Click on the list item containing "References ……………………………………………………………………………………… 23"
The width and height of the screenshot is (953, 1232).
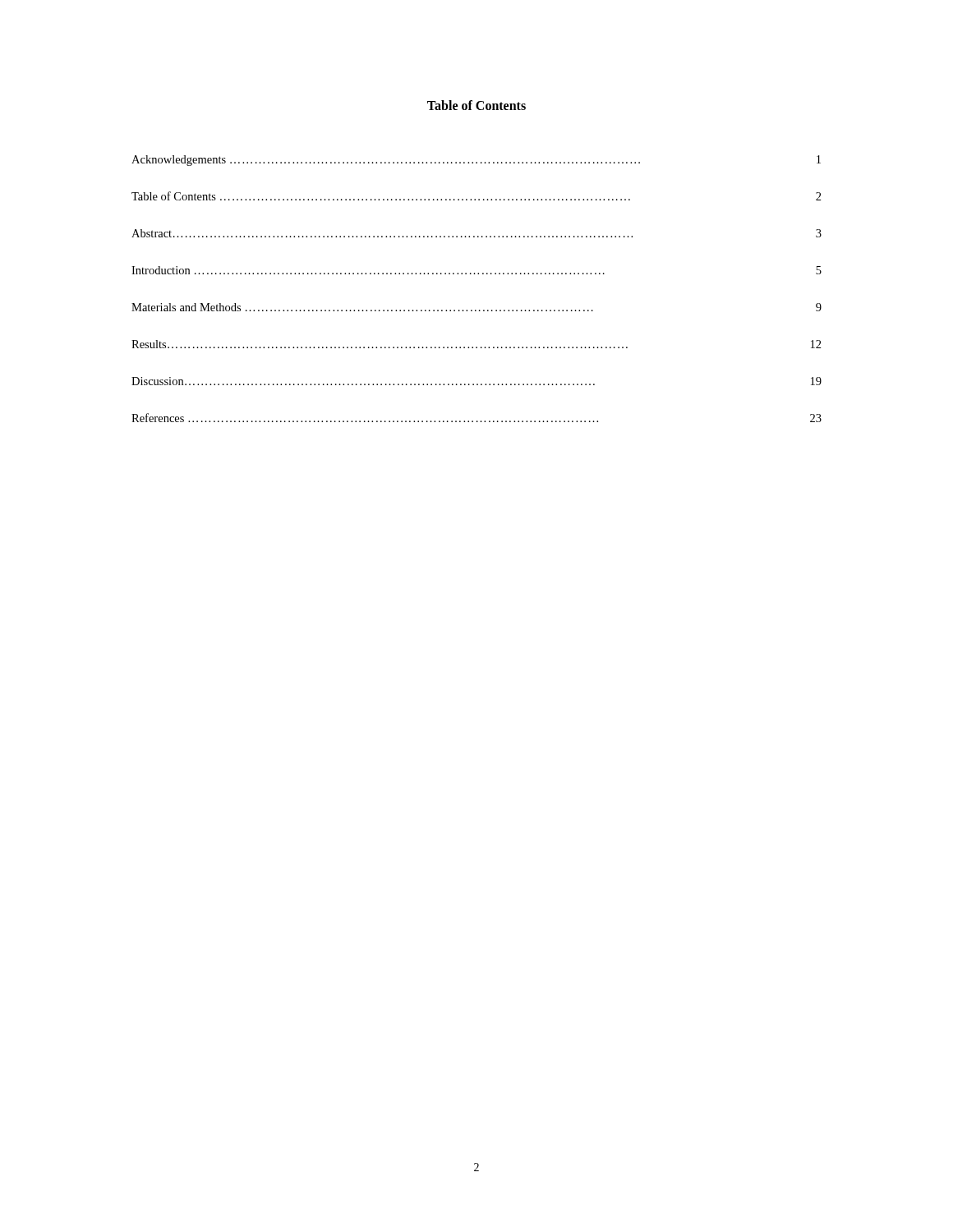click(476, 418)
